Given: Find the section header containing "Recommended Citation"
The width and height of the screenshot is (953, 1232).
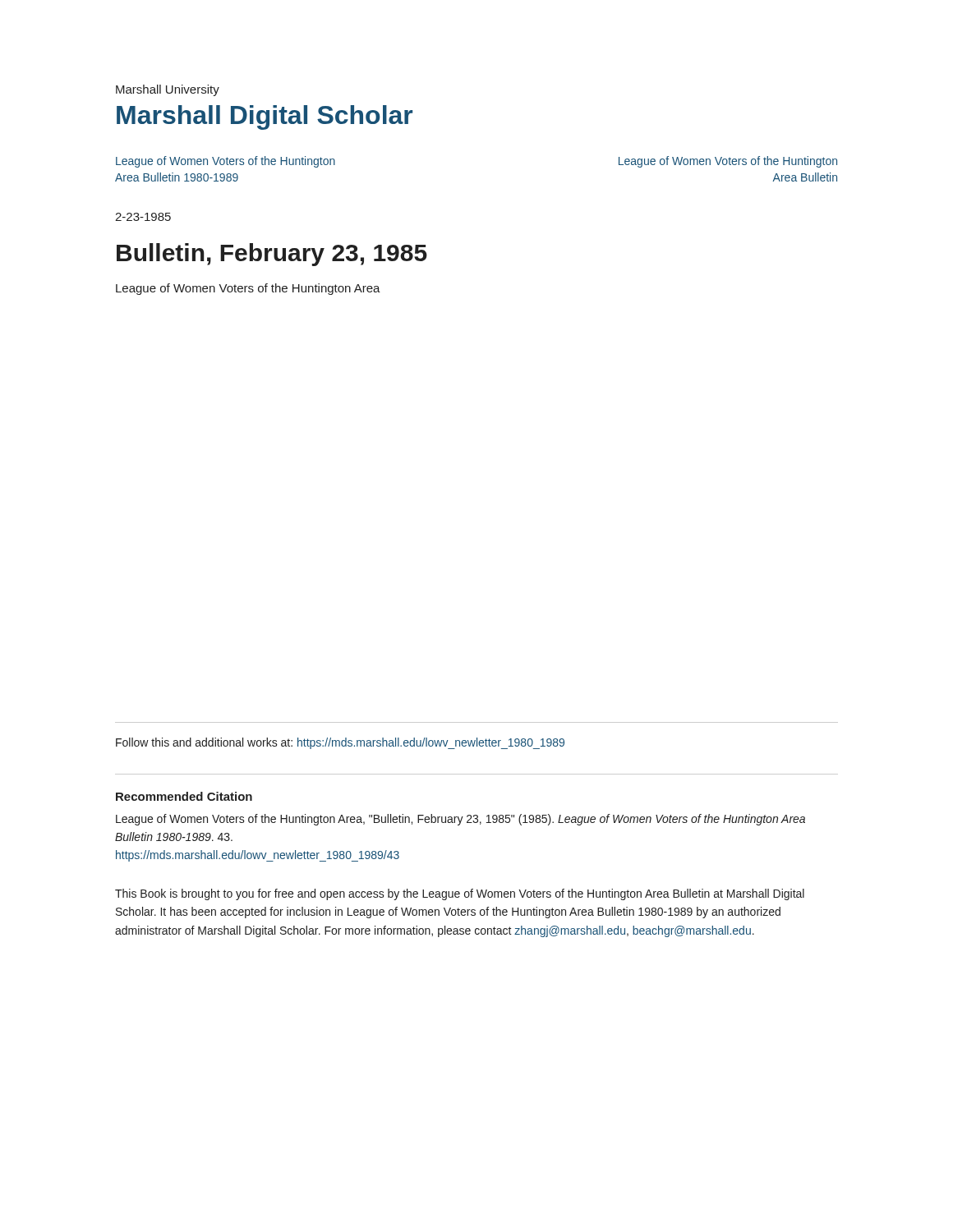Looking at the screenshot, I should (x=184, y=796).
